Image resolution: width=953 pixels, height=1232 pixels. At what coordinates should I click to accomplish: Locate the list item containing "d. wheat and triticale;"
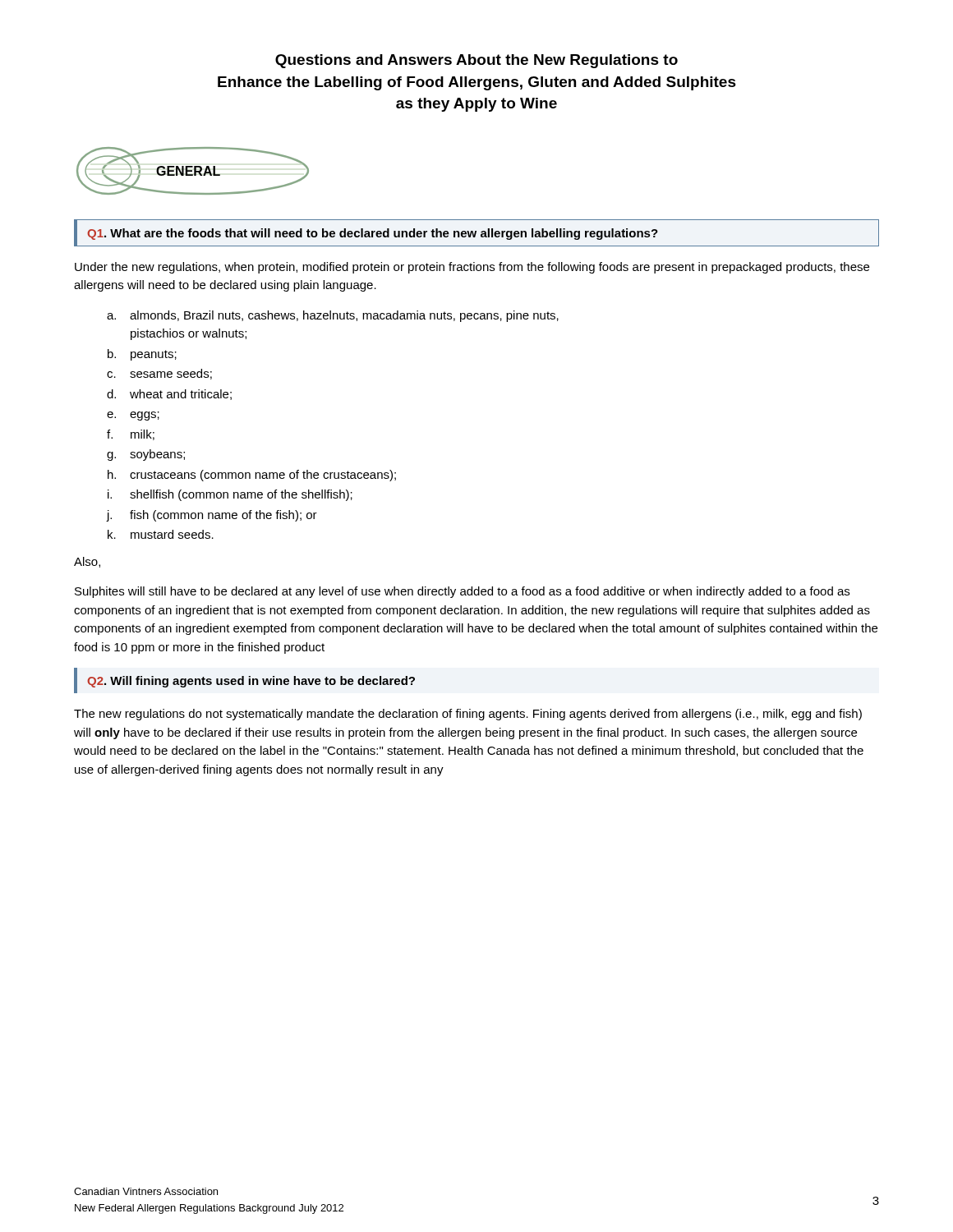(x=169, y=395)
